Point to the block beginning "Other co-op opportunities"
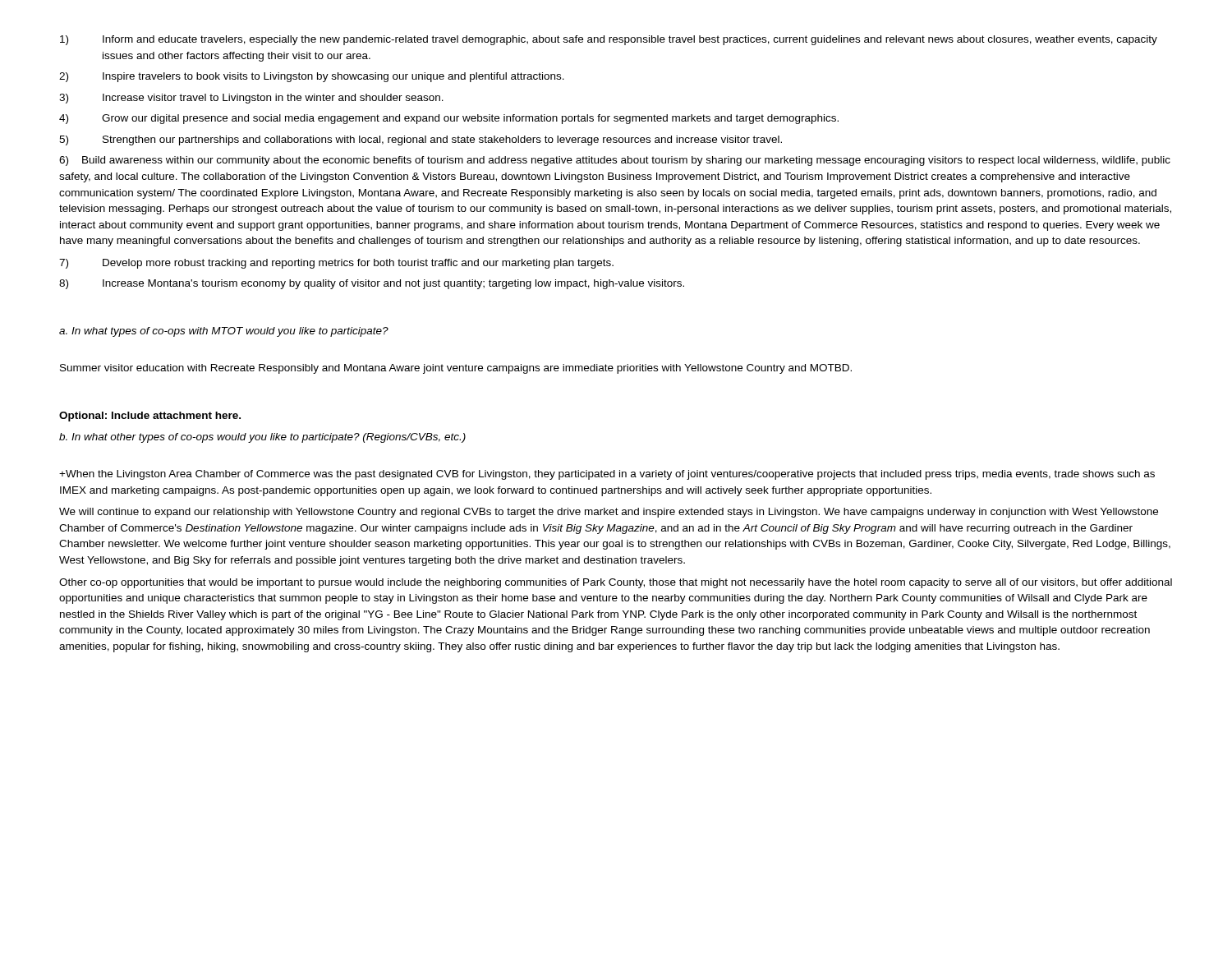The image size is (1232, 953). [616, 614]
